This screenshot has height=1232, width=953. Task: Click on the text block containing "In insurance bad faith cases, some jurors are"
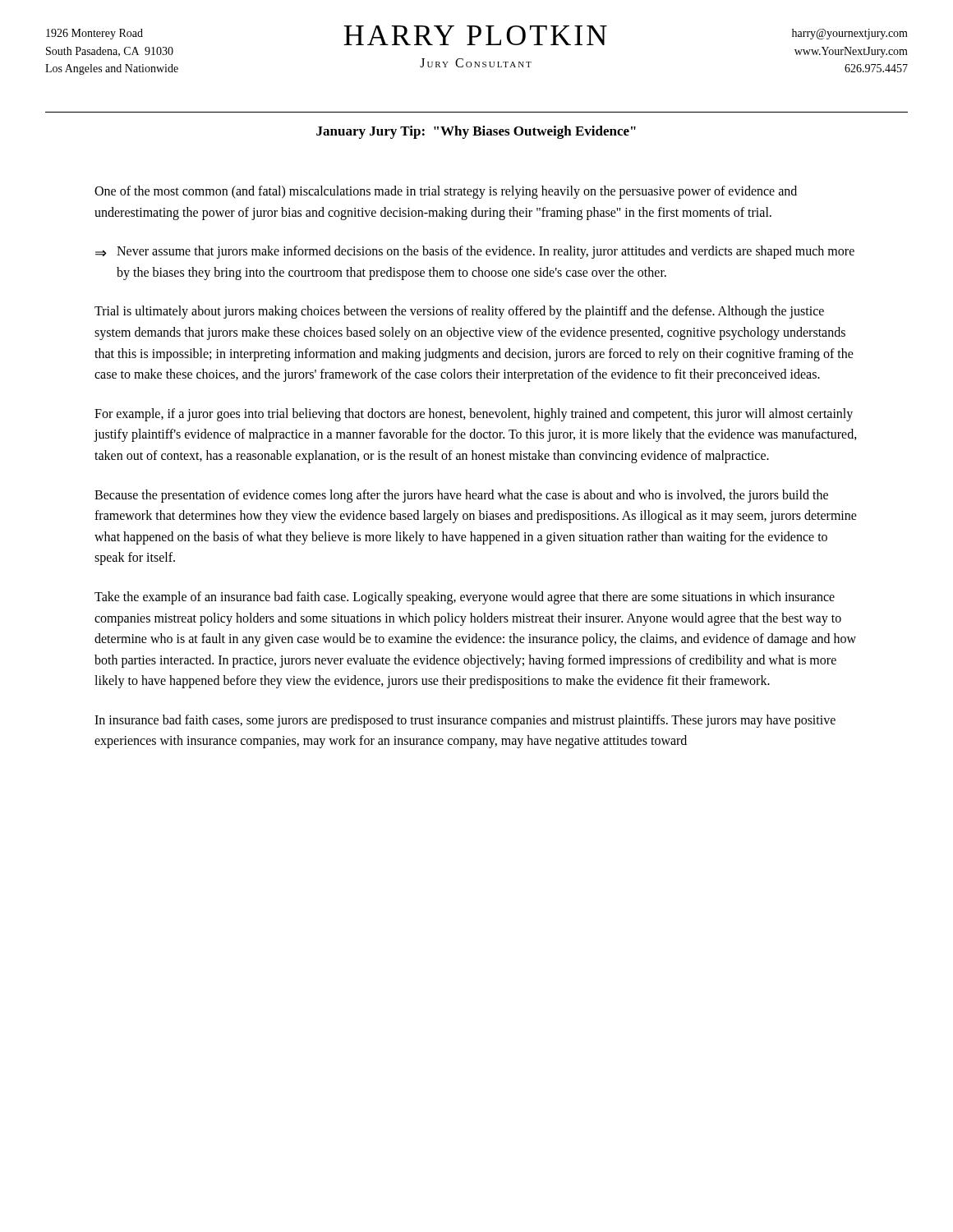click(465, 730)
